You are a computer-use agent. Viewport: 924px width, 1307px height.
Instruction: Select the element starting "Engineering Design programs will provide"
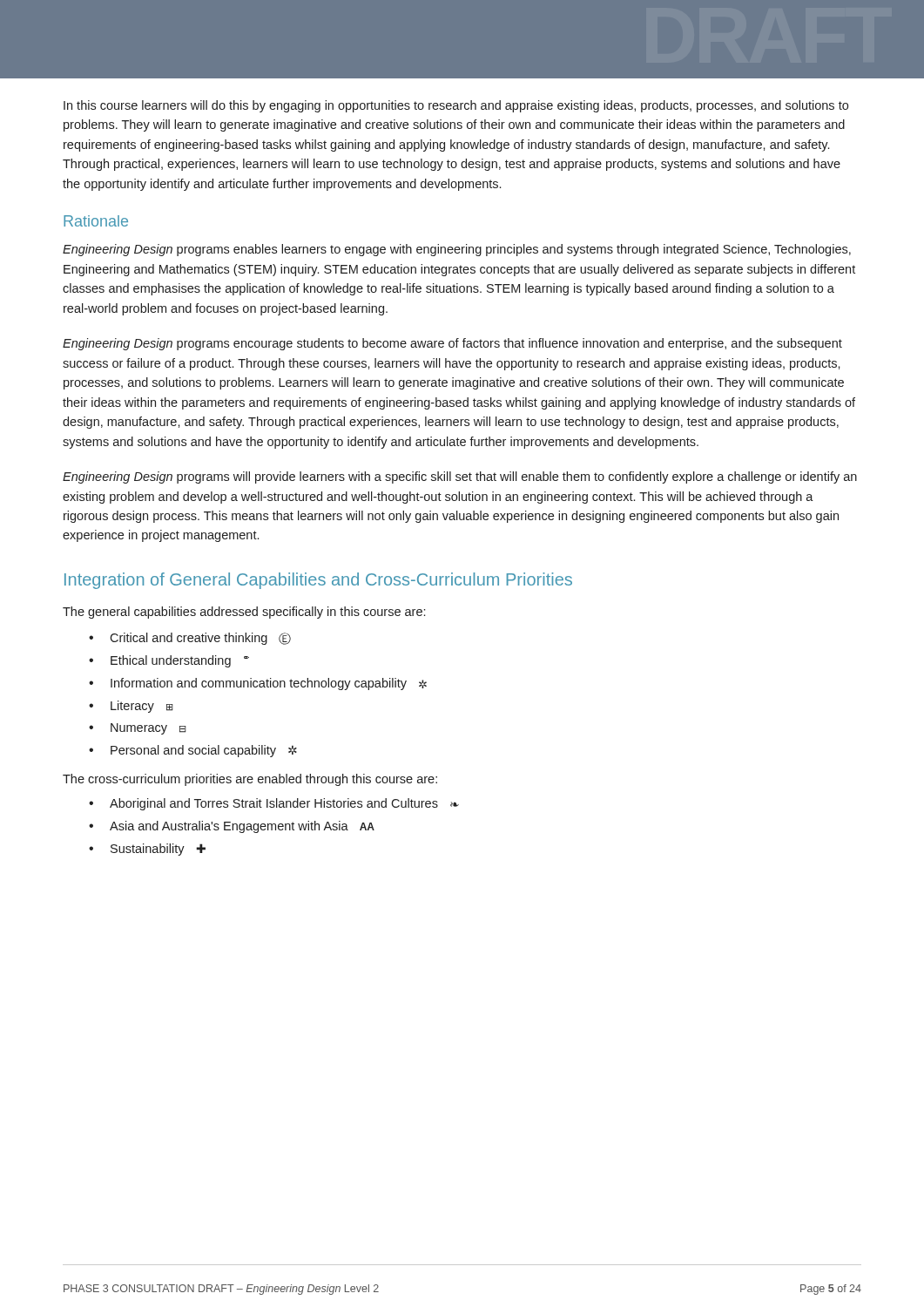pos(460,506)
